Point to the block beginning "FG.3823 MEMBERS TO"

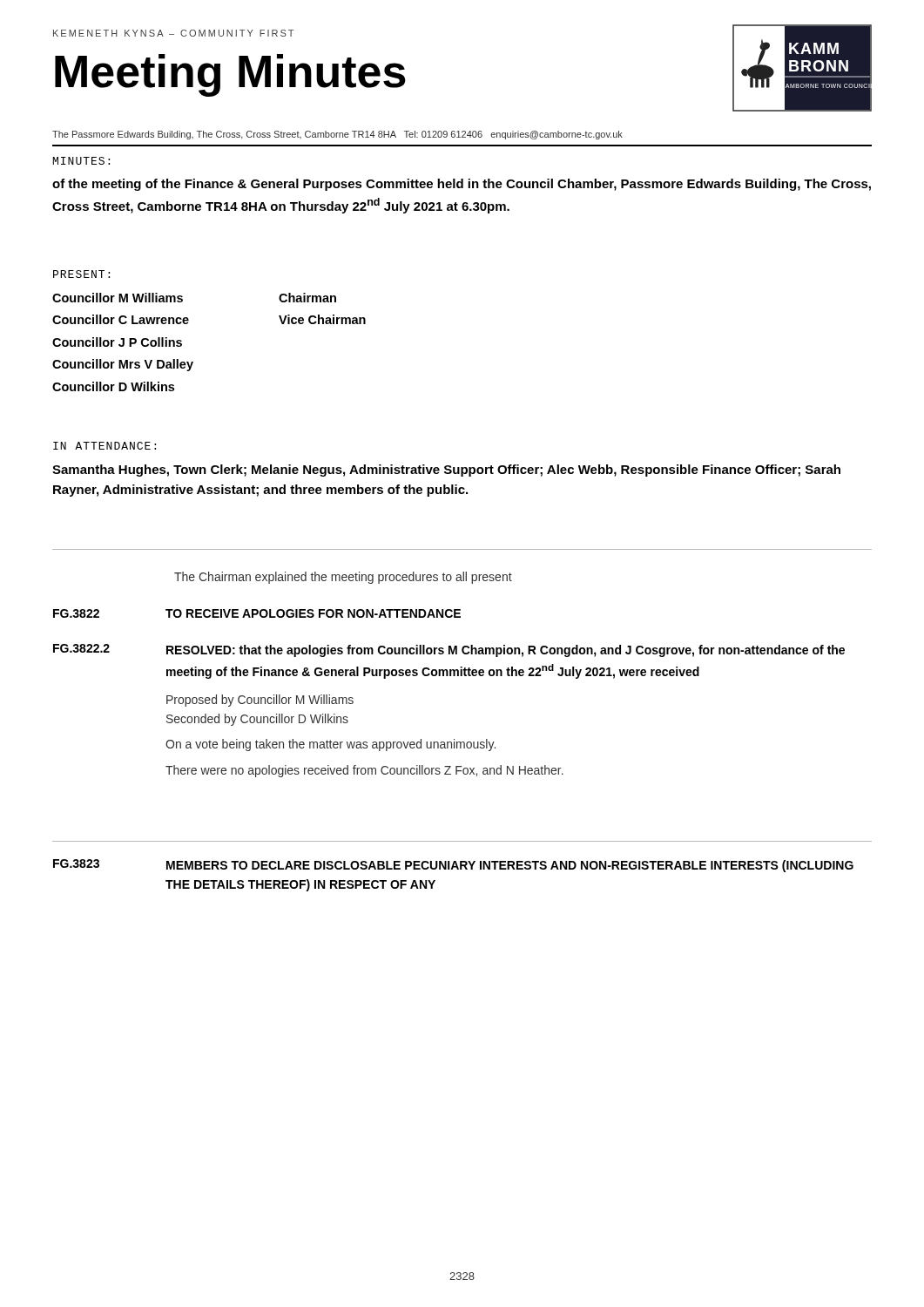[x=462, y=875]
